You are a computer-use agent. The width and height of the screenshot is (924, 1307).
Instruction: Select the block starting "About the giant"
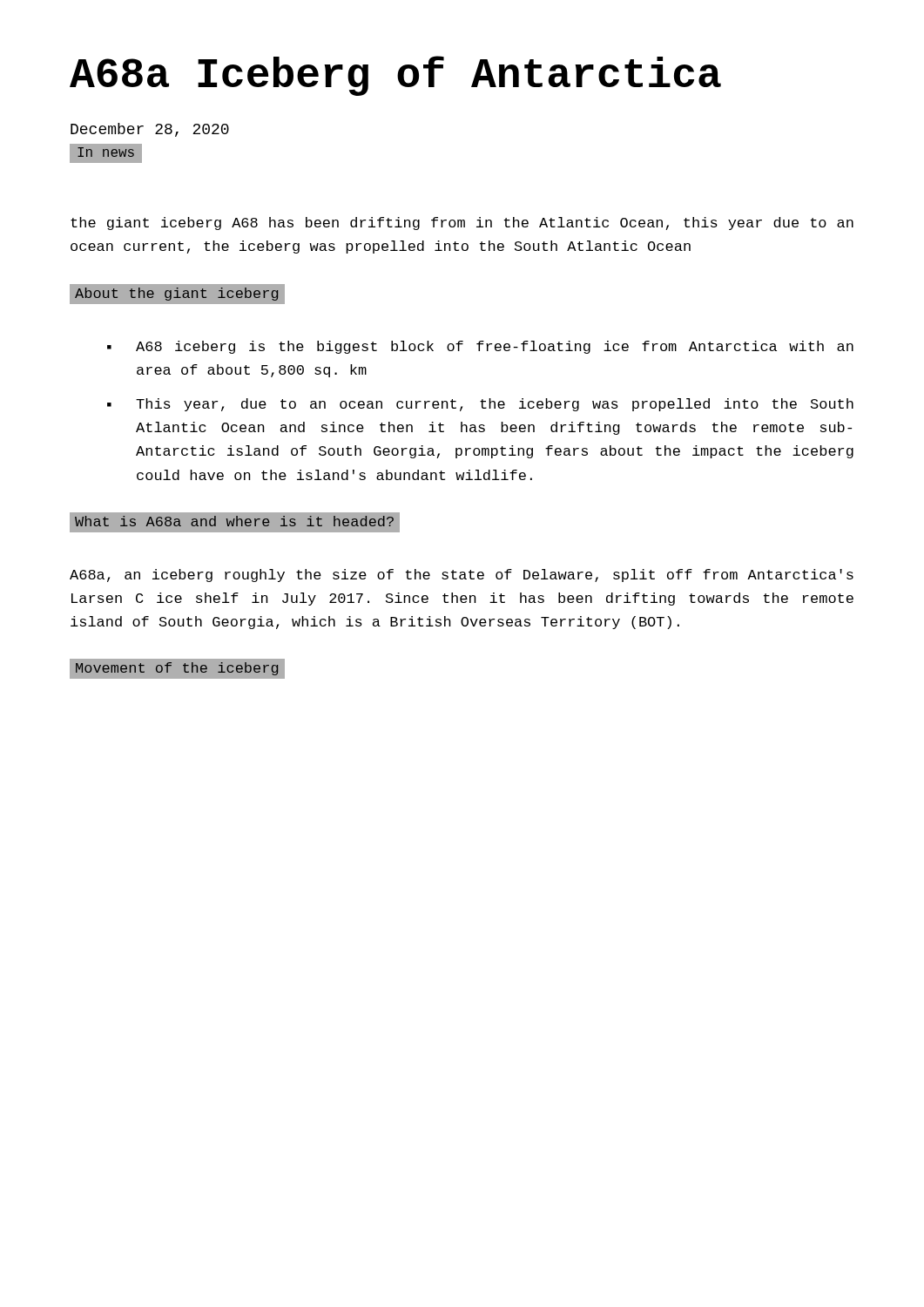177,294
